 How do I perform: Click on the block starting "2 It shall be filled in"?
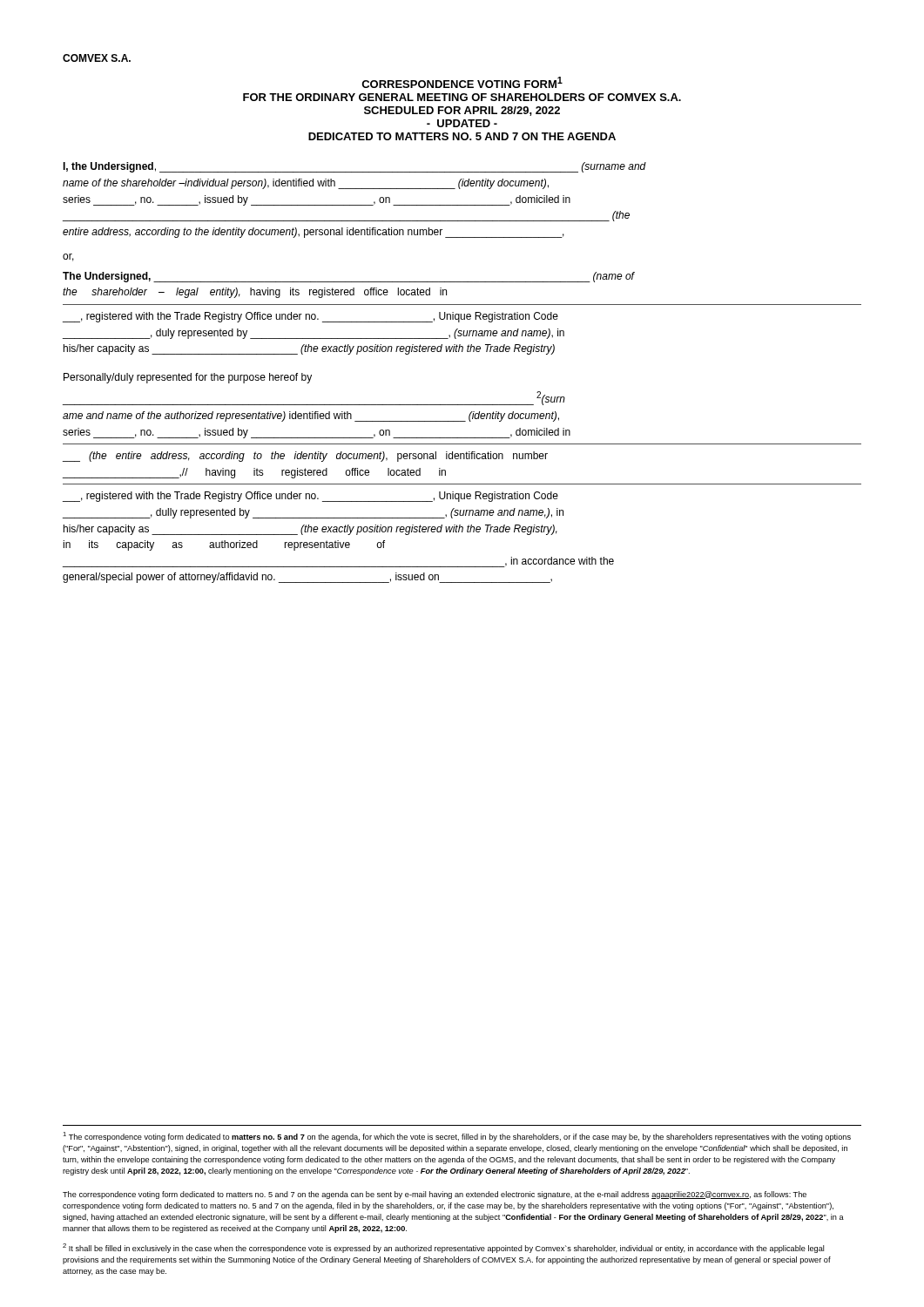[447, 1259]
